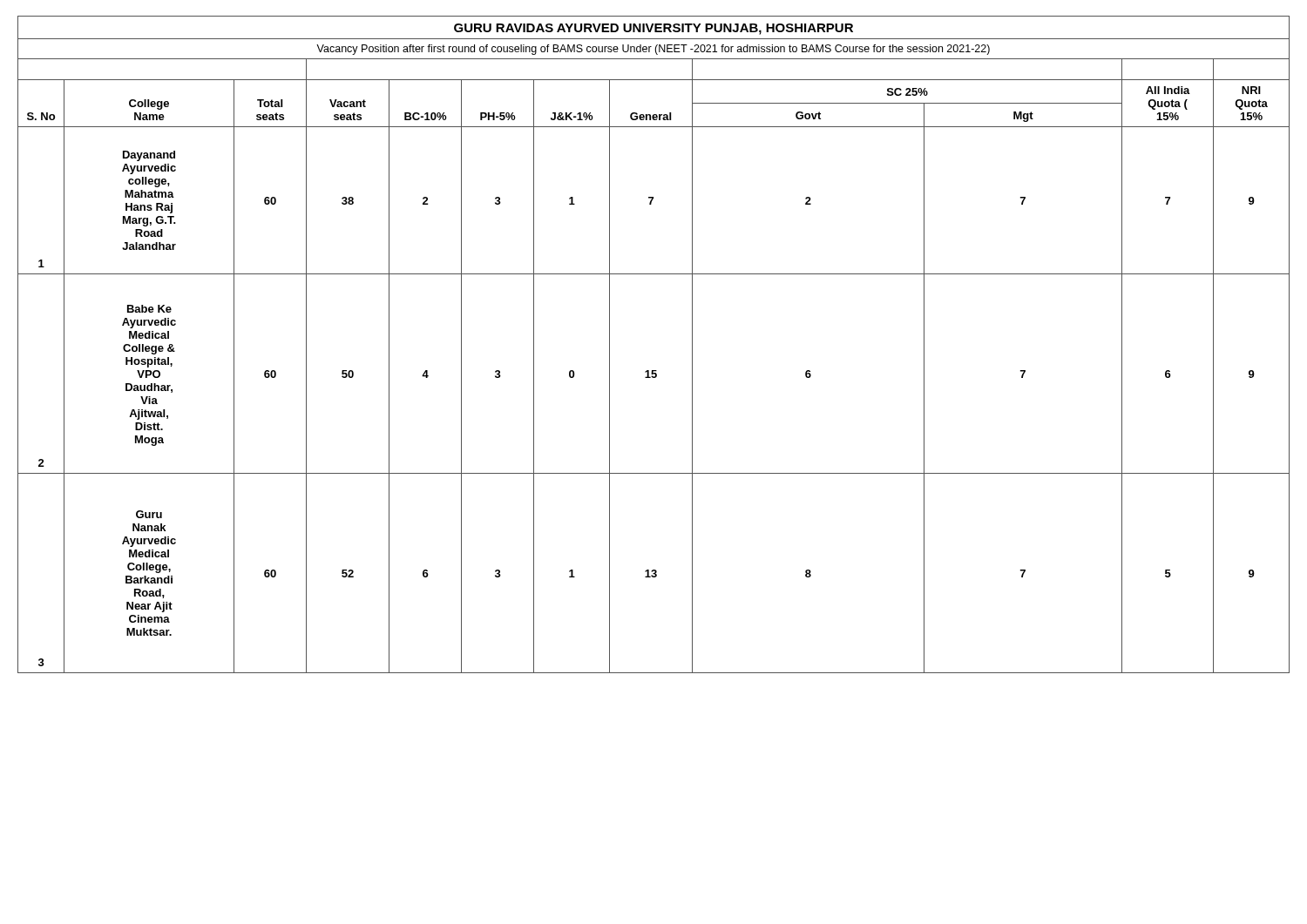Select a table
Screen dimensions: 924x1307
(654, 344)
